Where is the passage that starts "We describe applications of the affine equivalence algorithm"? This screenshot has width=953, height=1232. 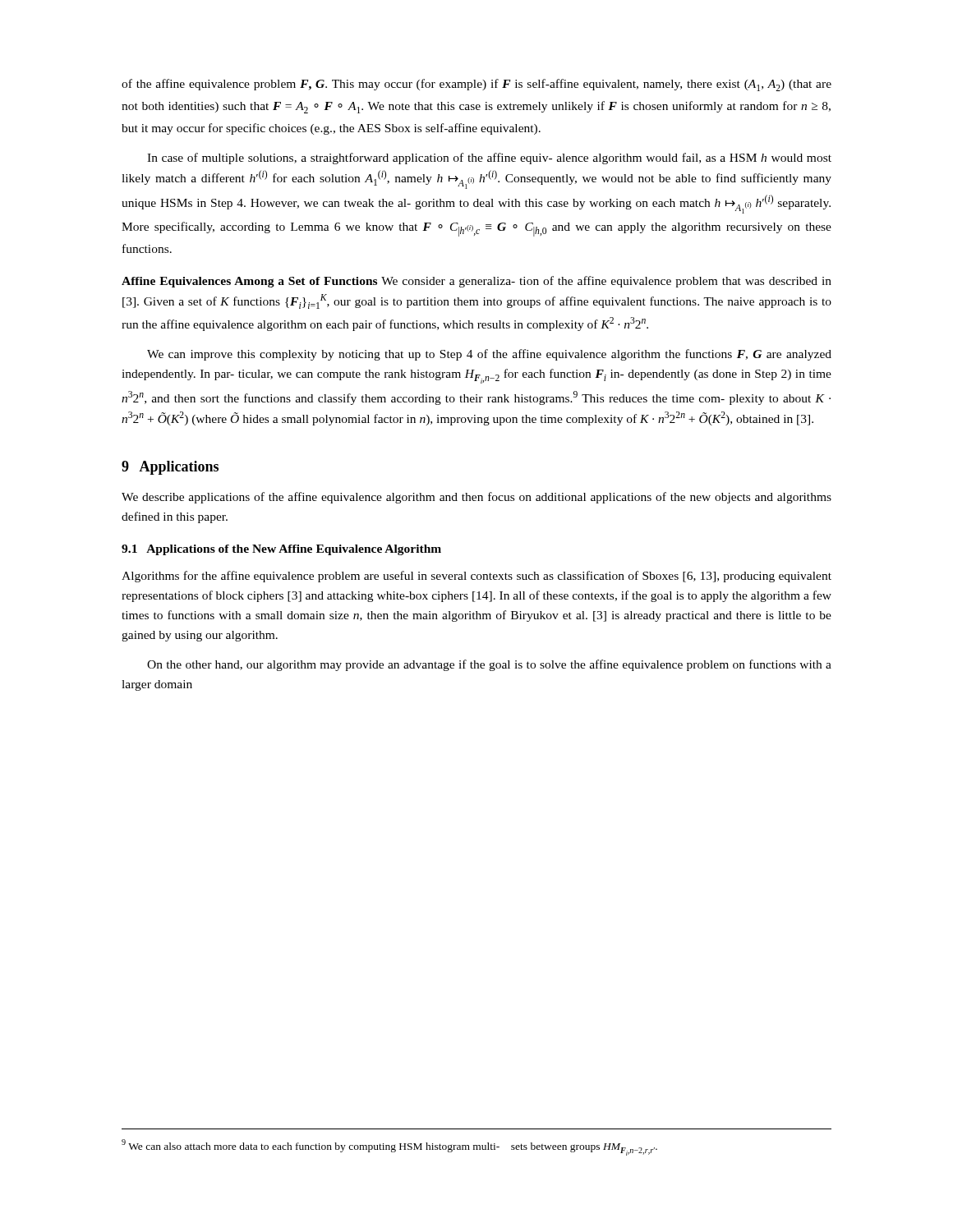pos(476,507)
